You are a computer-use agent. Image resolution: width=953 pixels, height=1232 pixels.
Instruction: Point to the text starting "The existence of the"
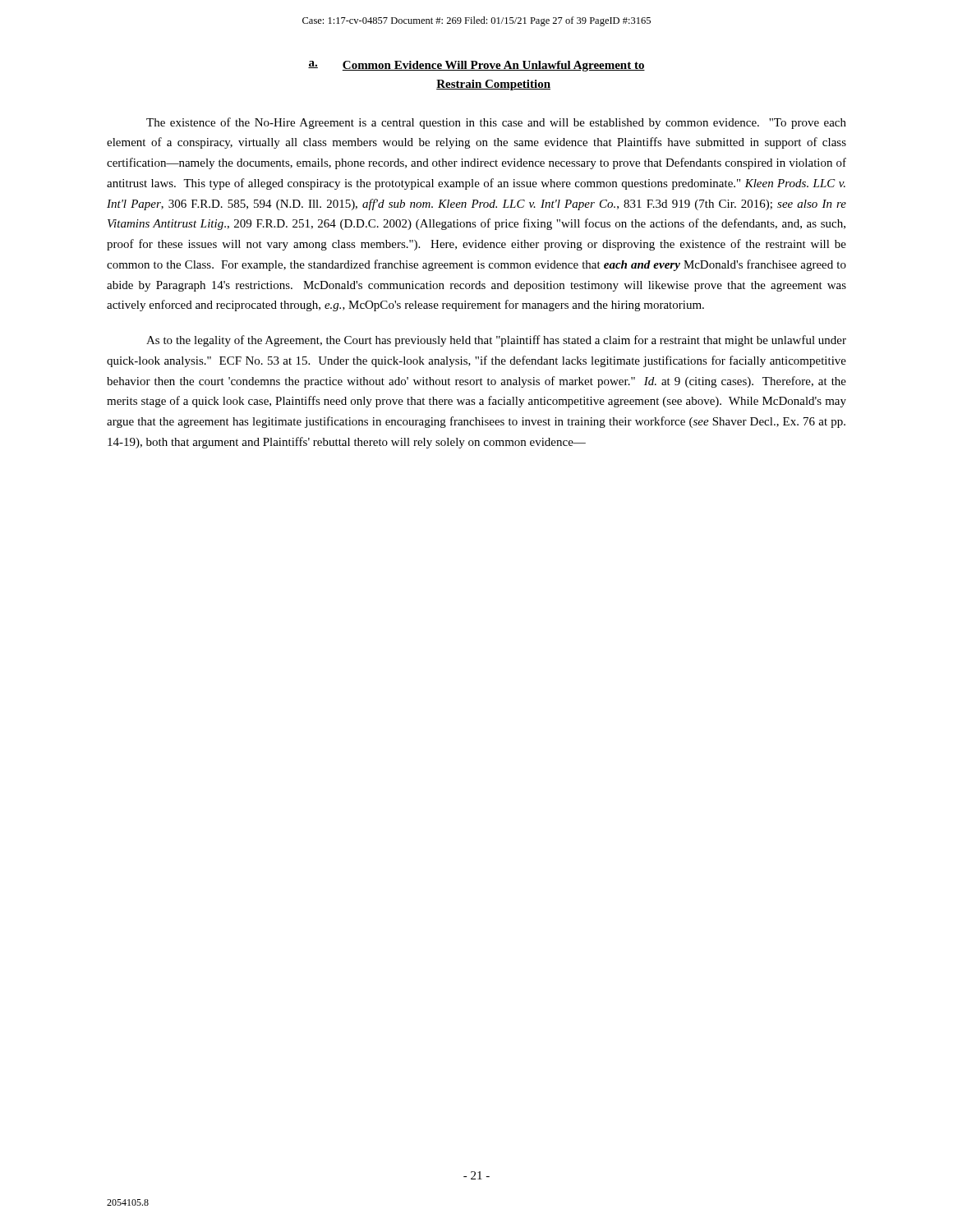(476, 213)
